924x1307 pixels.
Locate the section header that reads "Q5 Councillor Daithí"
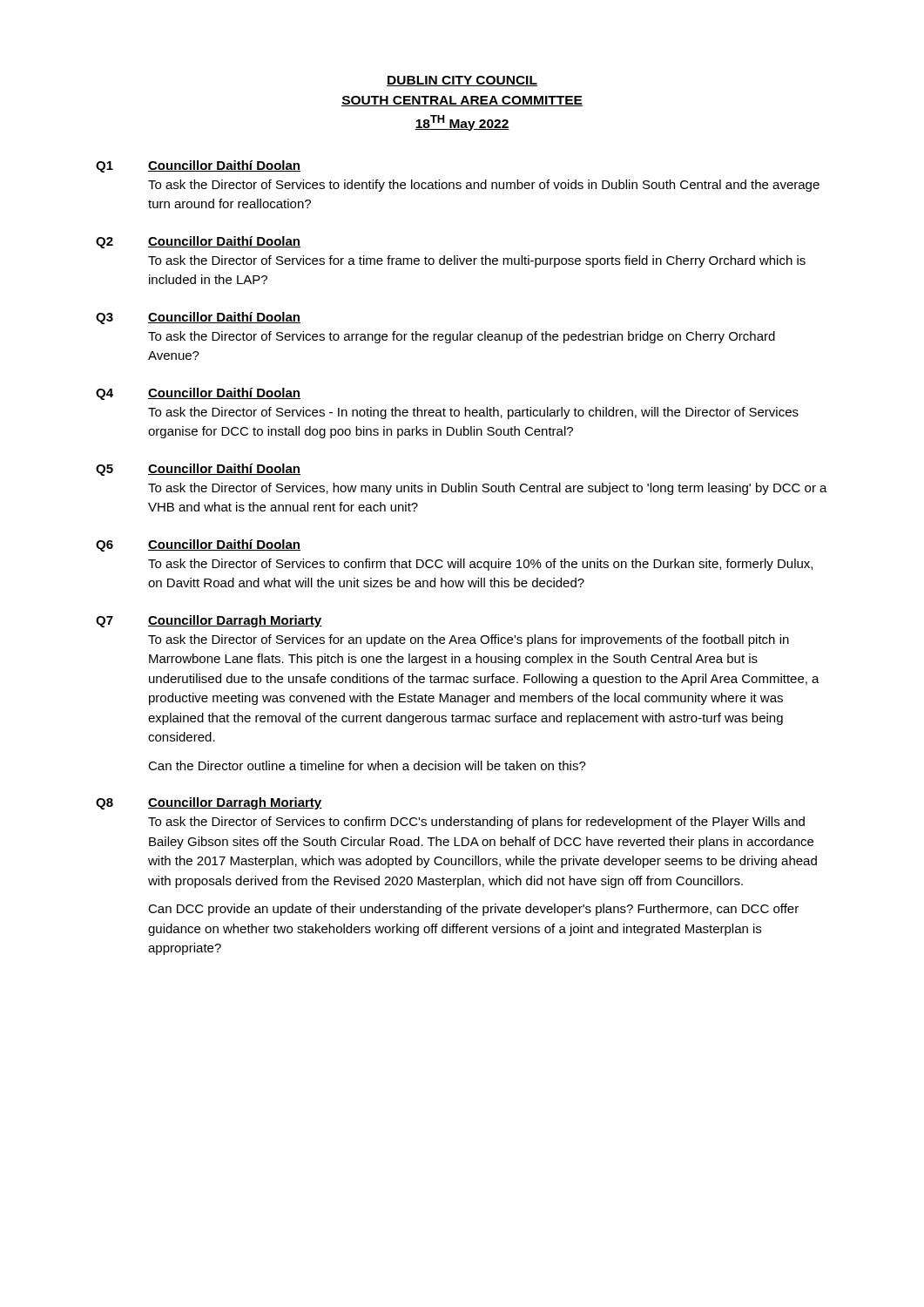[x=462, y=489]
